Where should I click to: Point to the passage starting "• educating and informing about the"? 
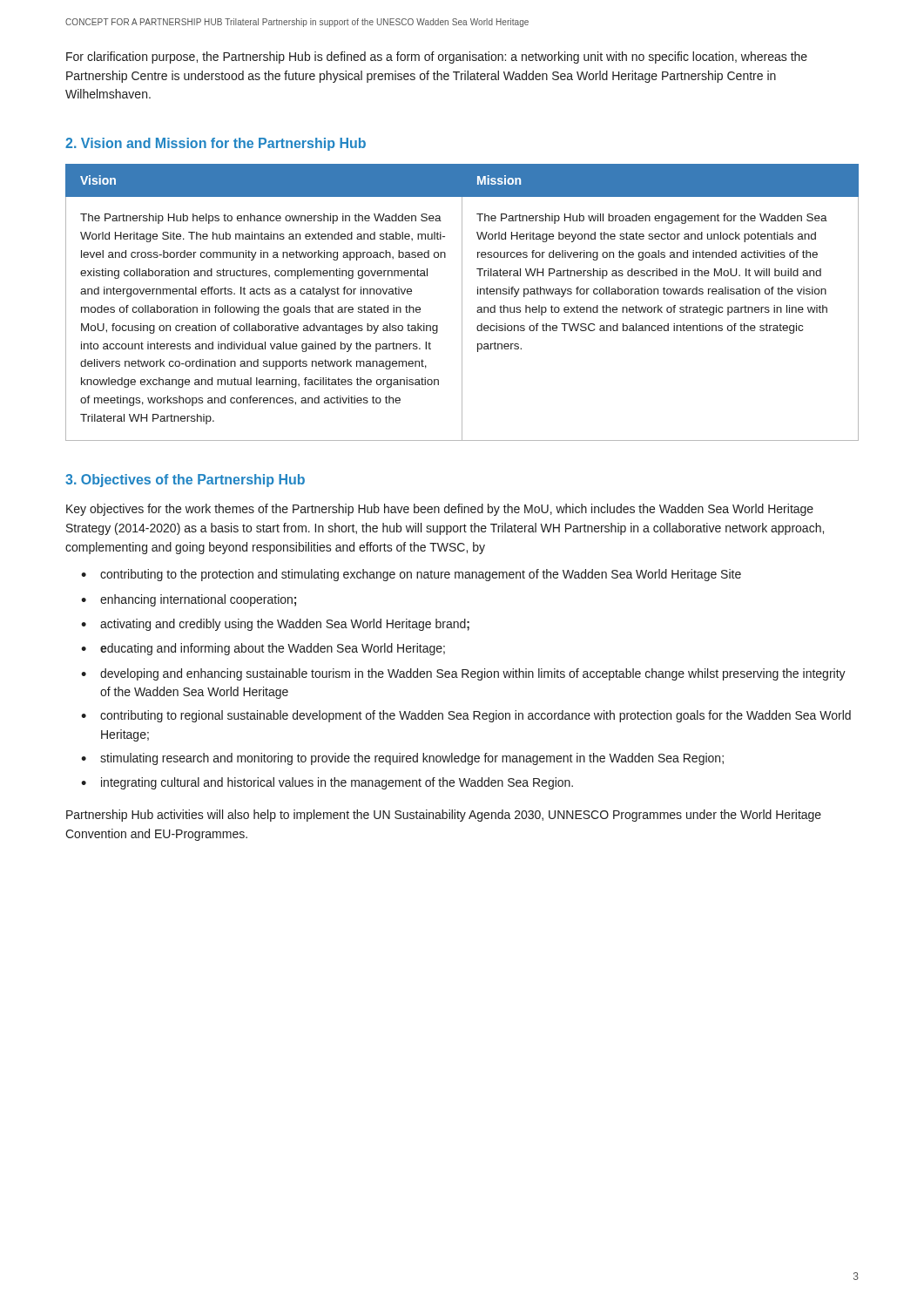click(263, 649)
